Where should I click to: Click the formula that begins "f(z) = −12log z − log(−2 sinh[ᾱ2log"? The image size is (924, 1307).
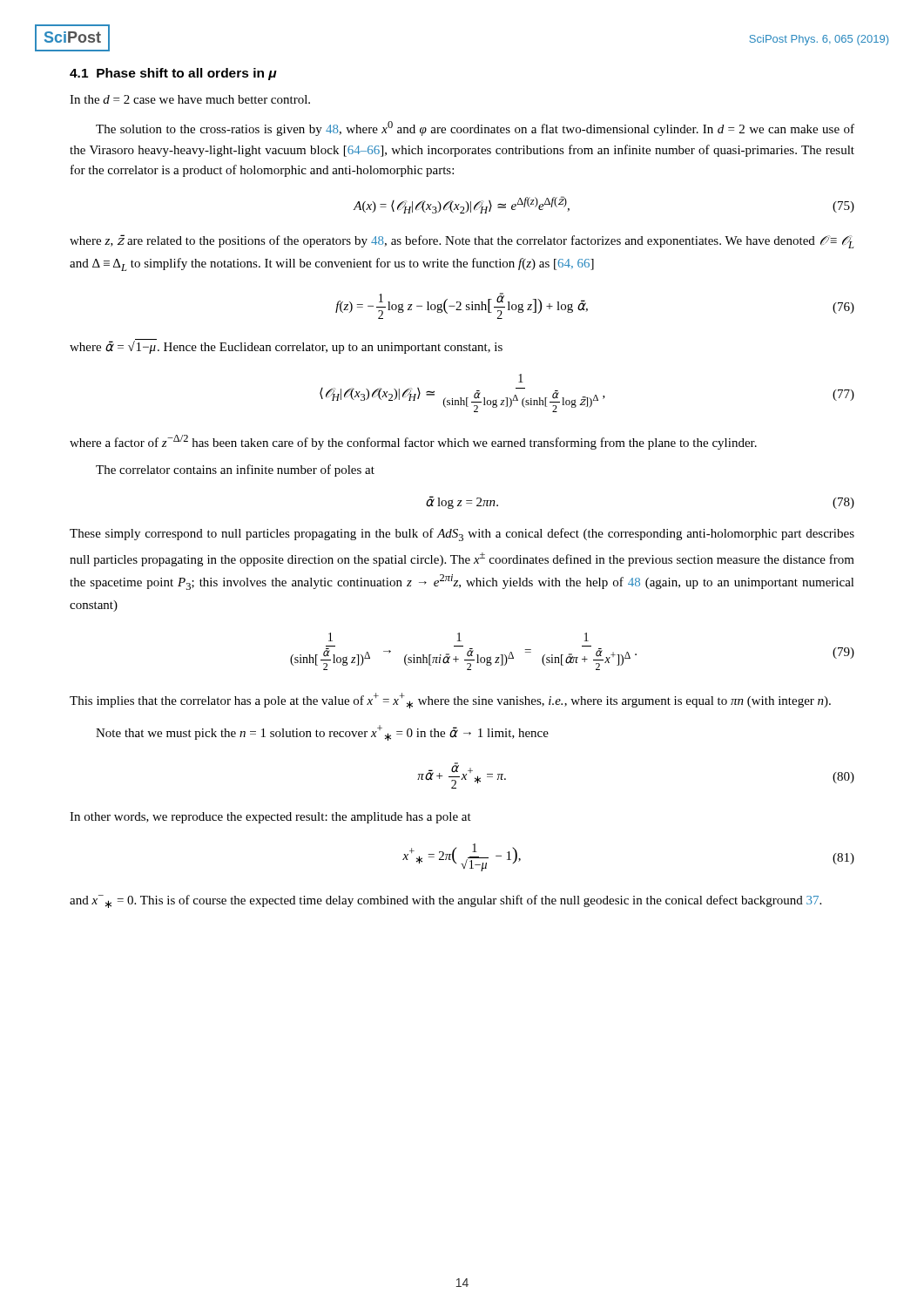(595, 307)
